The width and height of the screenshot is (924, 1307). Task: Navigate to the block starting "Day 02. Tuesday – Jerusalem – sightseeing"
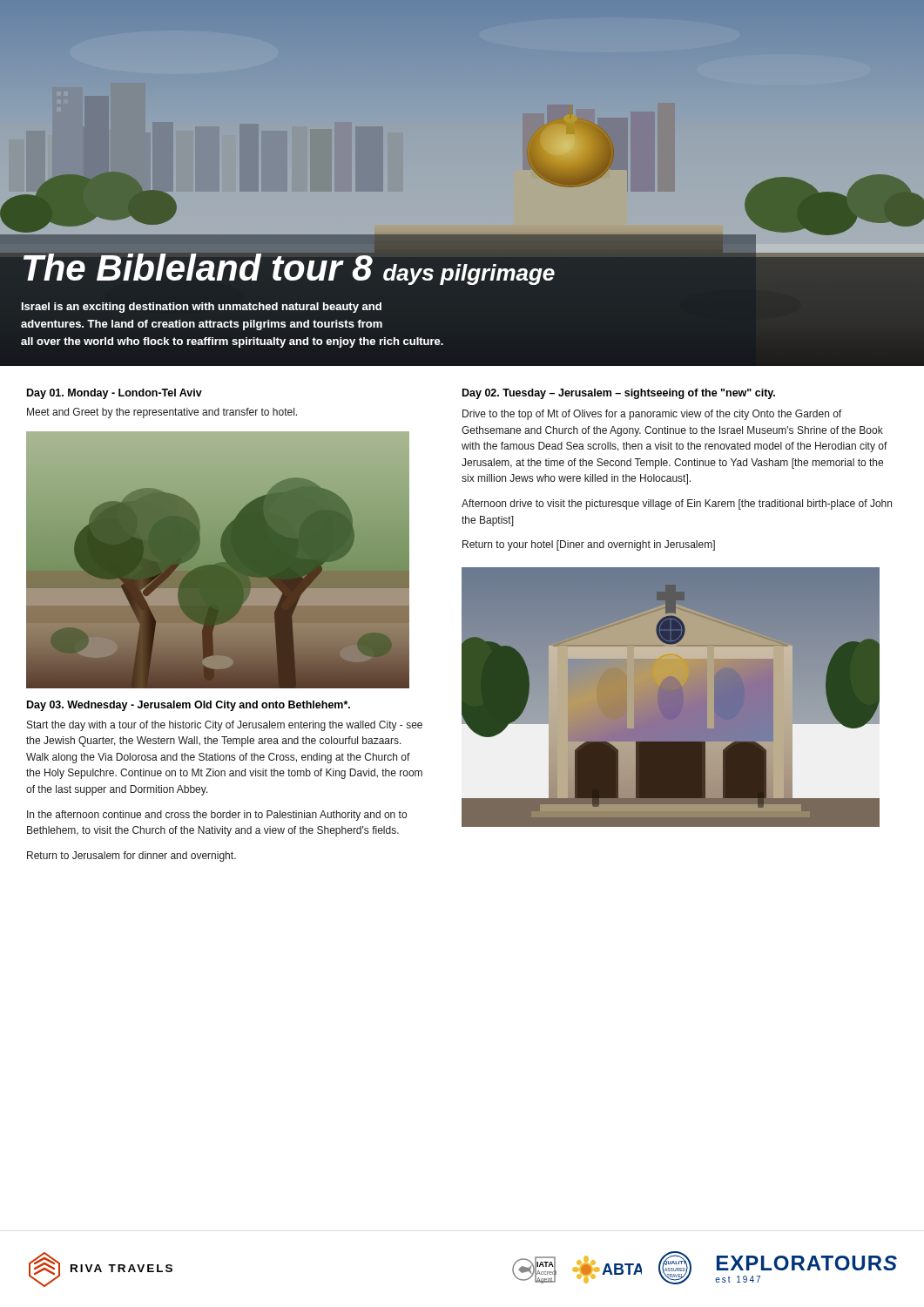tap(619, 393)
